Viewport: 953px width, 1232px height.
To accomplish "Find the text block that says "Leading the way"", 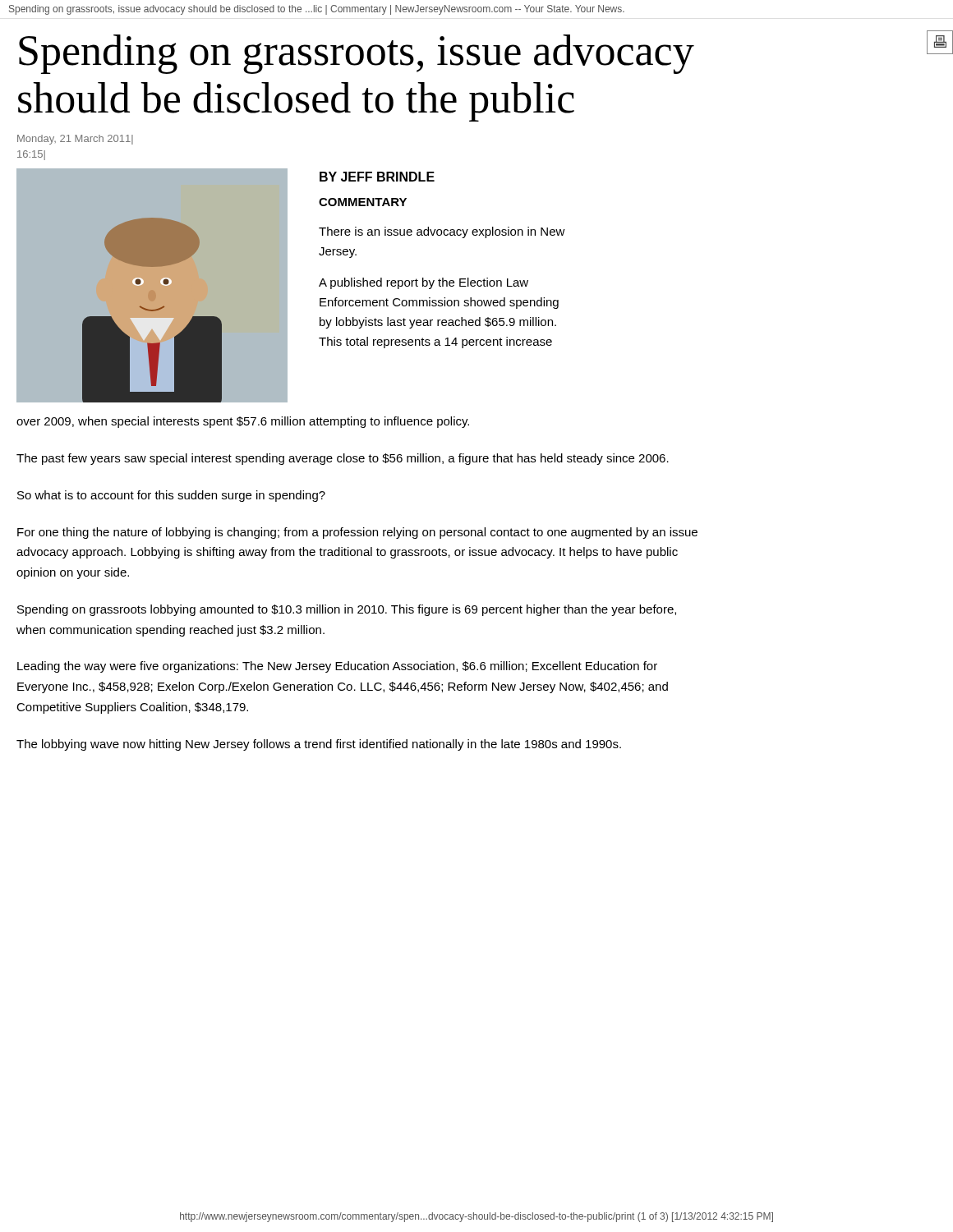I will point(343,686).
